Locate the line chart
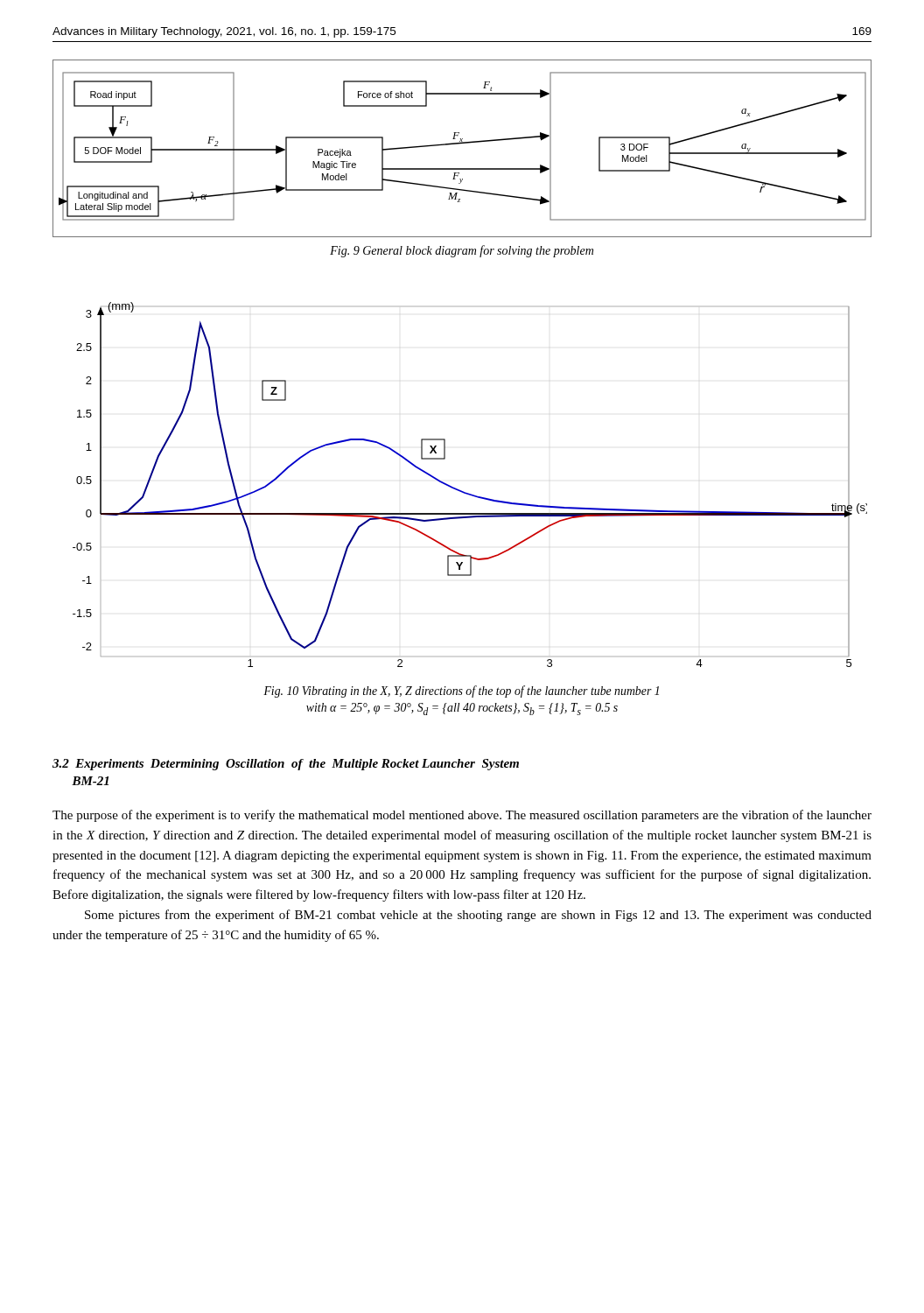 pyautogui.click(x=462, y=488)
